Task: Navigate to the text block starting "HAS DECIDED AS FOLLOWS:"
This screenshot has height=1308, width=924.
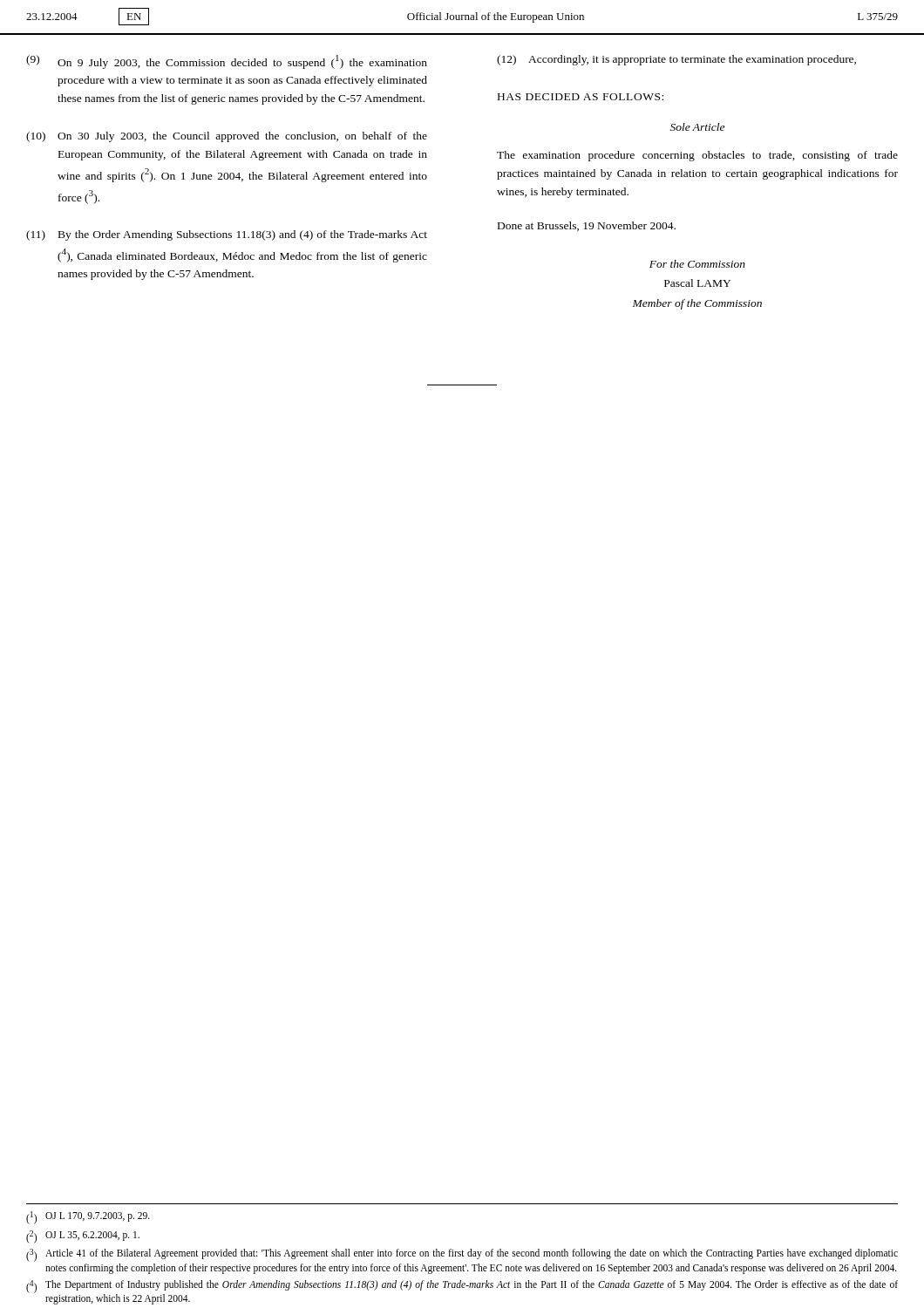Action: [581, 97]
